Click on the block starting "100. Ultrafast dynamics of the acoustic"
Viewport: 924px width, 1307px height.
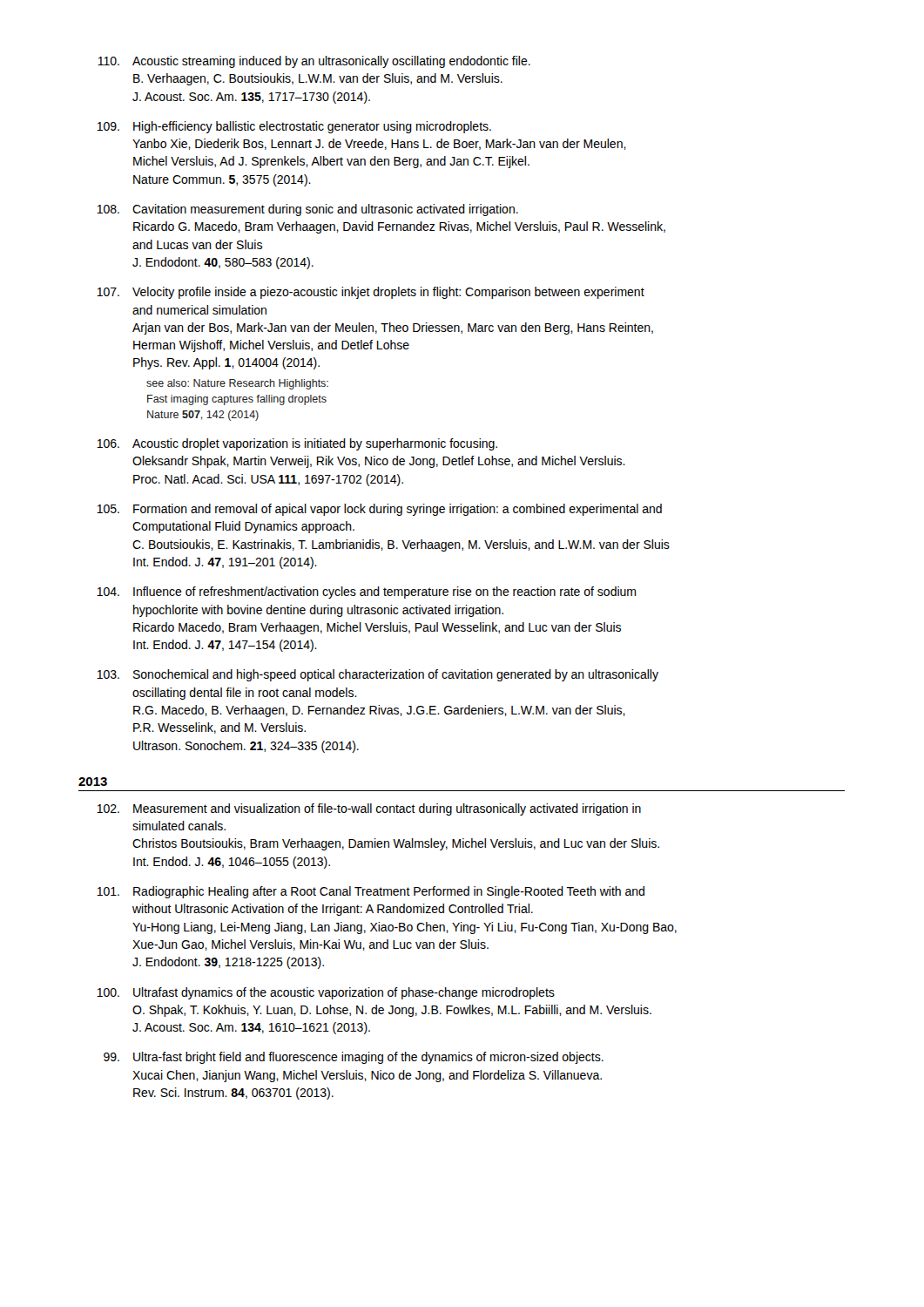pos(462,1010)
